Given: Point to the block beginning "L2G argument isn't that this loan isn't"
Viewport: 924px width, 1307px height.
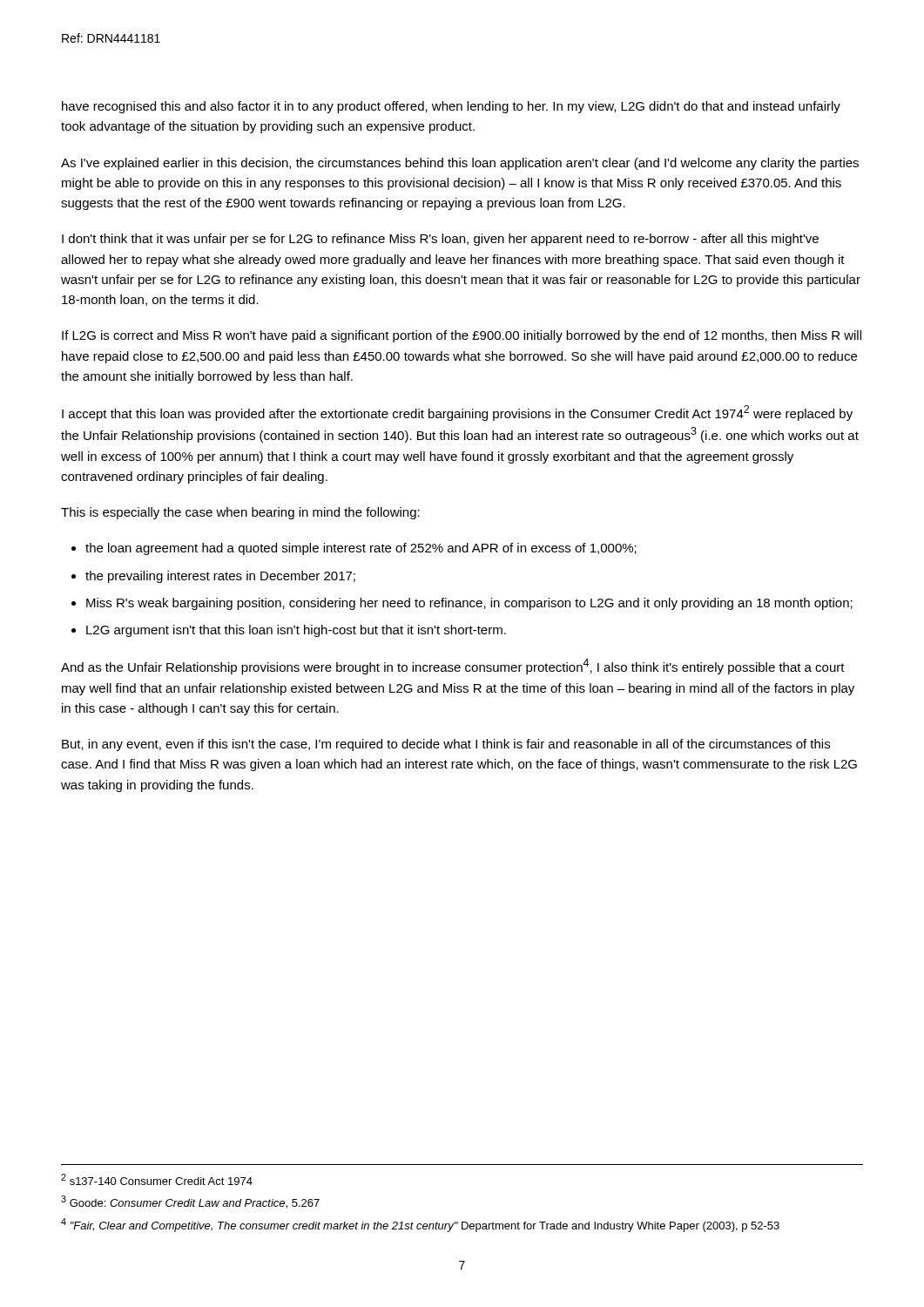Looking at the screenshot, I should [296, 630].
